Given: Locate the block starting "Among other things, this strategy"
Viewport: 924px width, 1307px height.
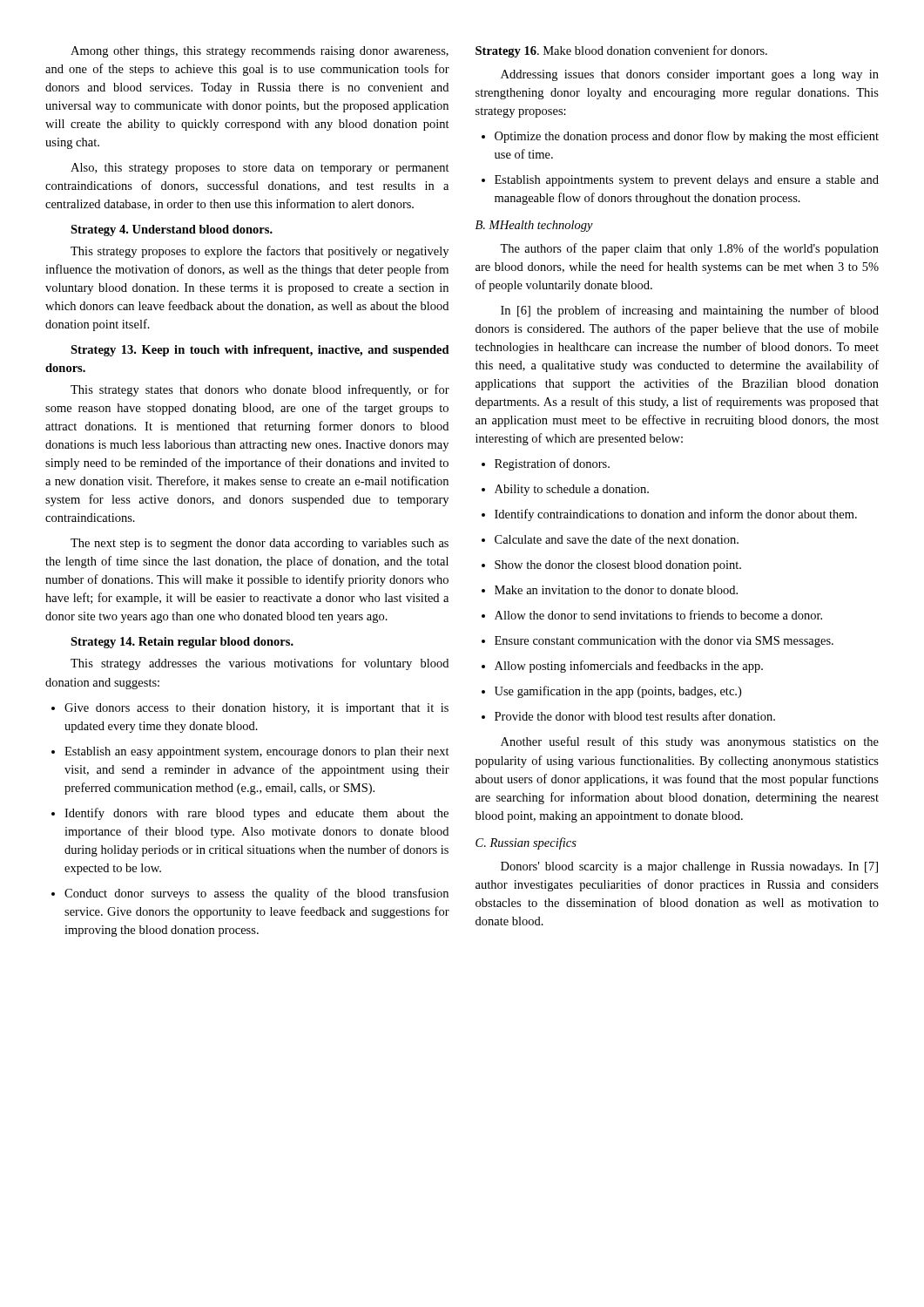Looking at the screenshot, I should point(247,97).
